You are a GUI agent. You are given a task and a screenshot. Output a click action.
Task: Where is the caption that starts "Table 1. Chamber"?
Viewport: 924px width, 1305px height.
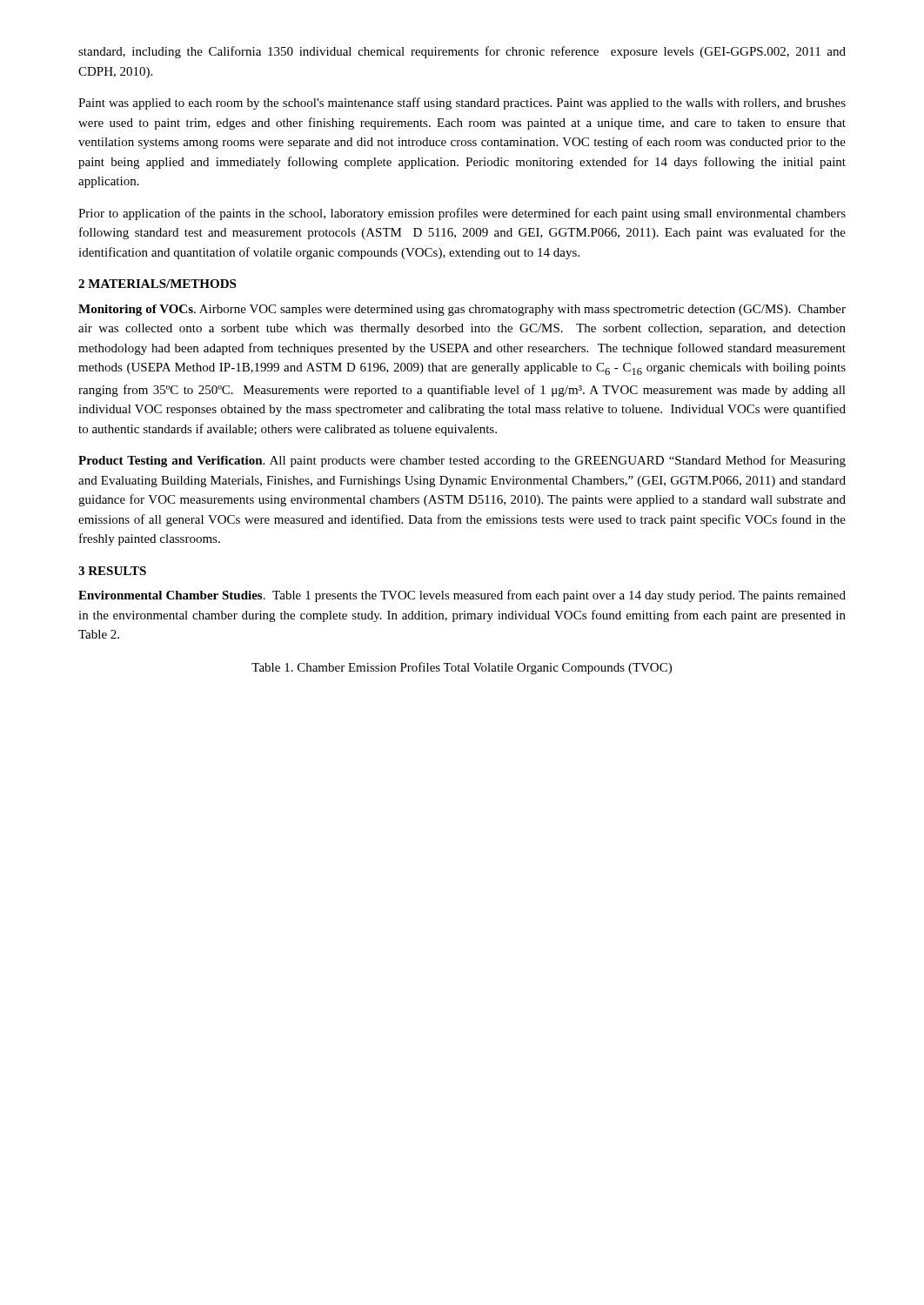pyautogui.click(x=462, y=667)
